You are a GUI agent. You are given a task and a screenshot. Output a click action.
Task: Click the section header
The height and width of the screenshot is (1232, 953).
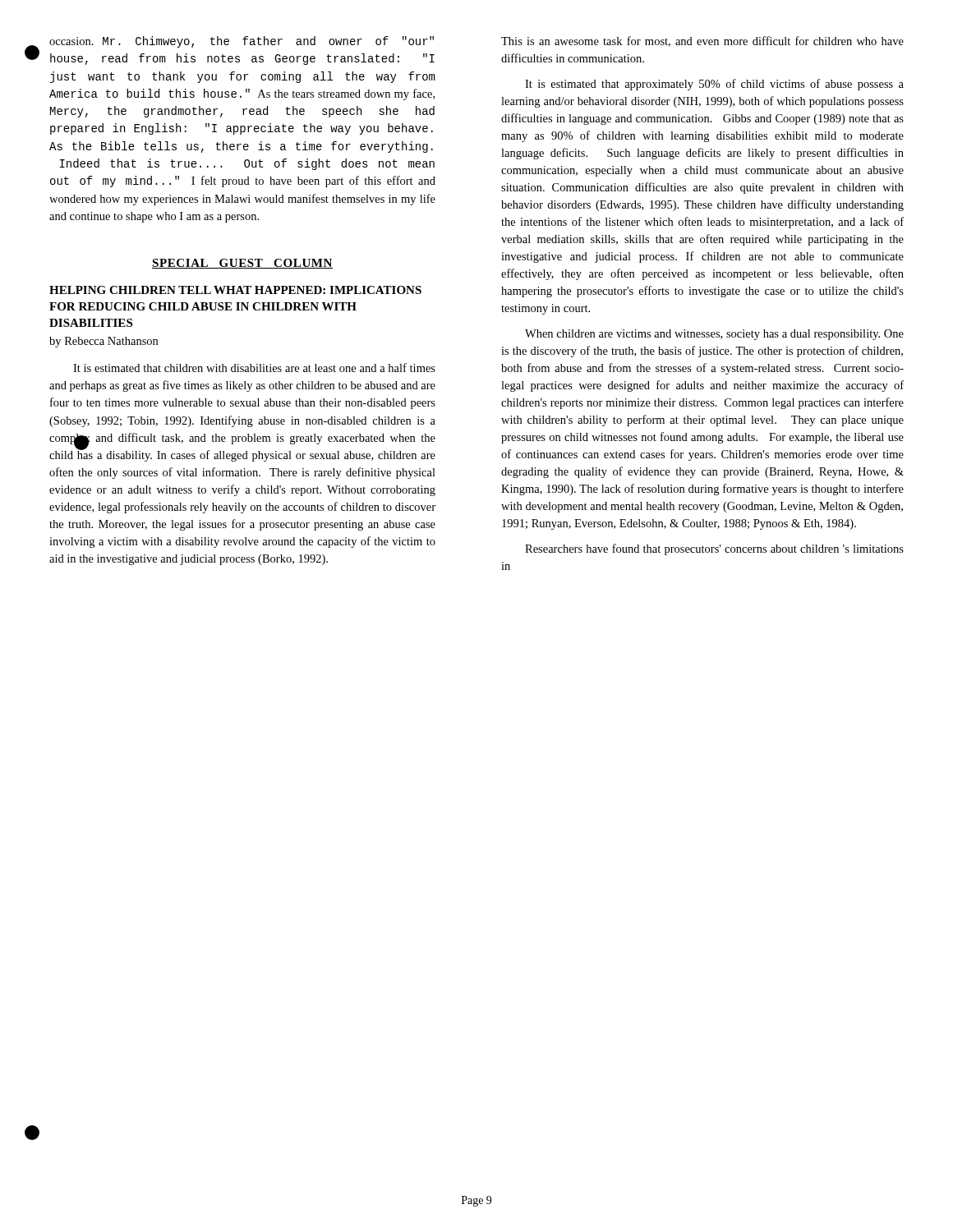242,263
